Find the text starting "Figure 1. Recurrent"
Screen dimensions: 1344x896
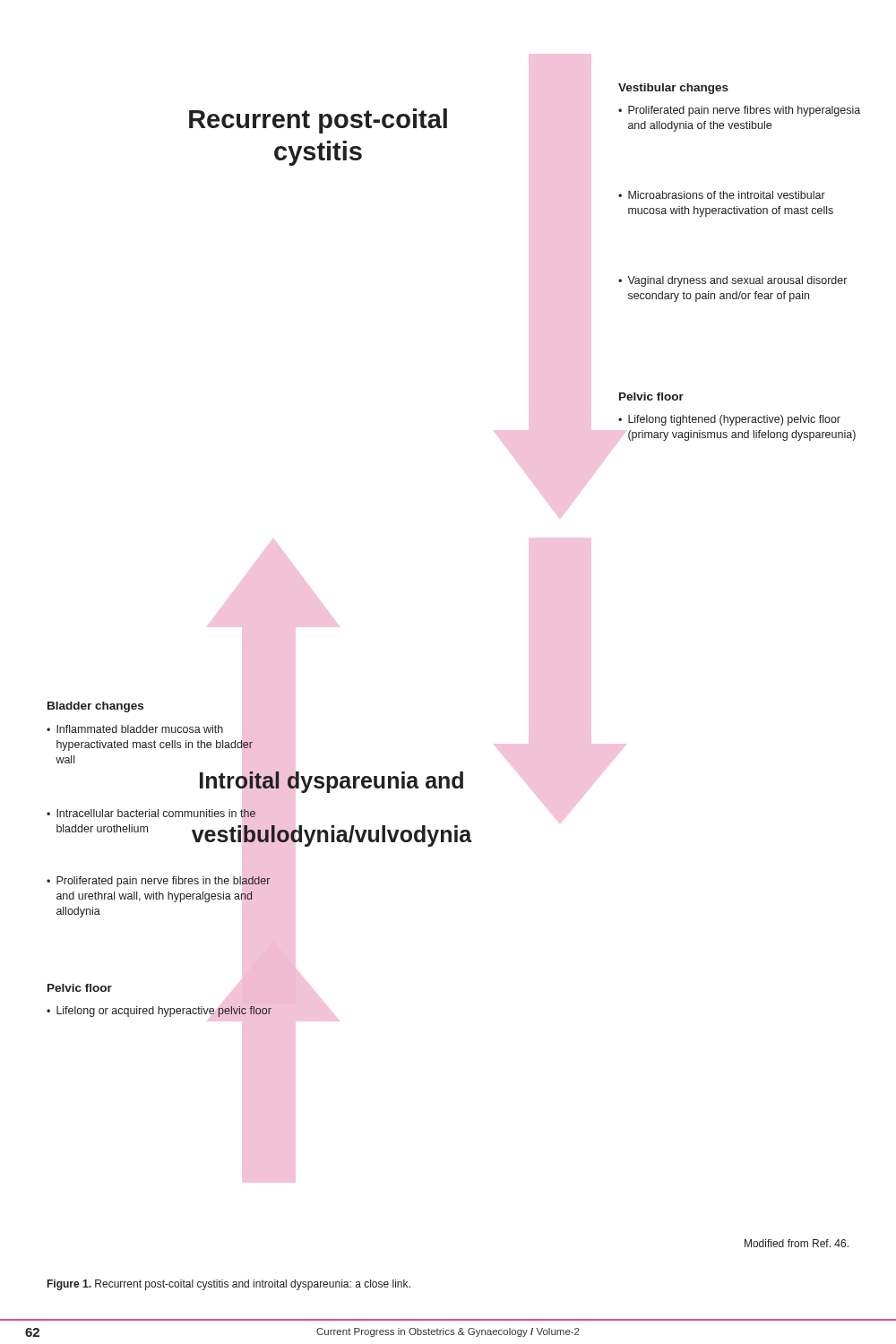tap(229, 1284)
